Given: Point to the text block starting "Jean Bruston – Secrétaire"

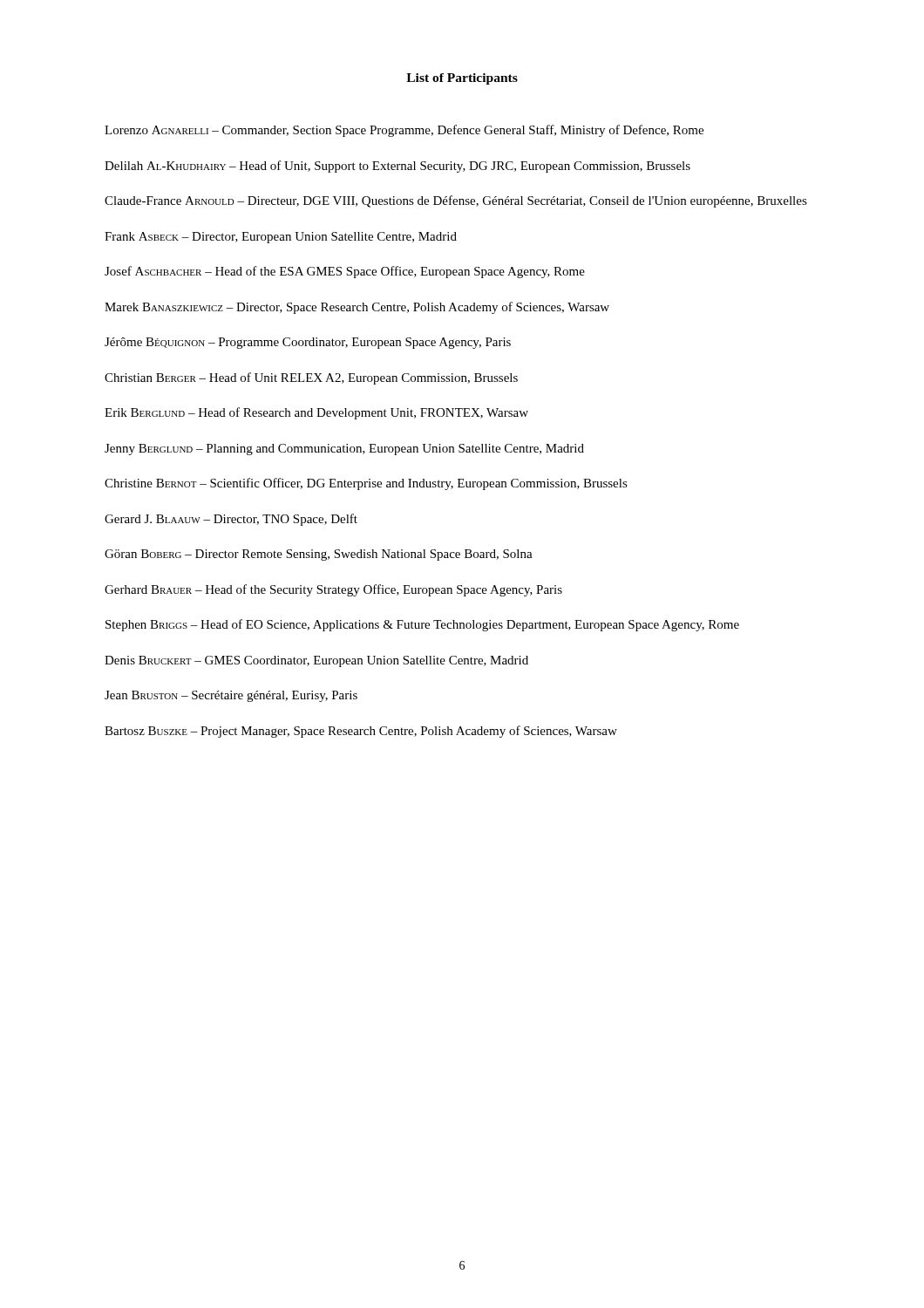Looking at the screenshot, I should (231, 695).
